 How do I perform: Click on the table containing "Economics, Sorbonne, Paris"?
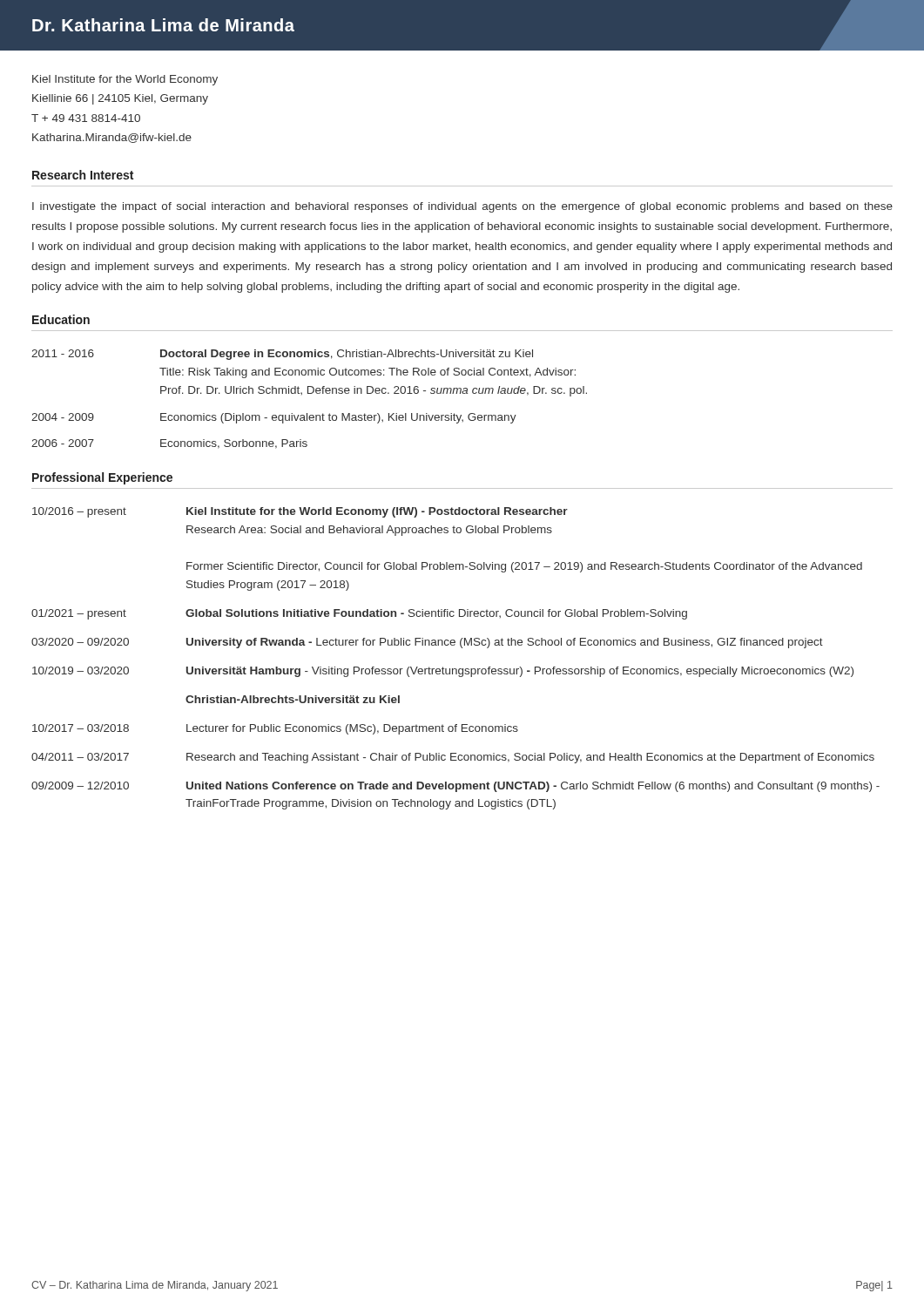462,400
